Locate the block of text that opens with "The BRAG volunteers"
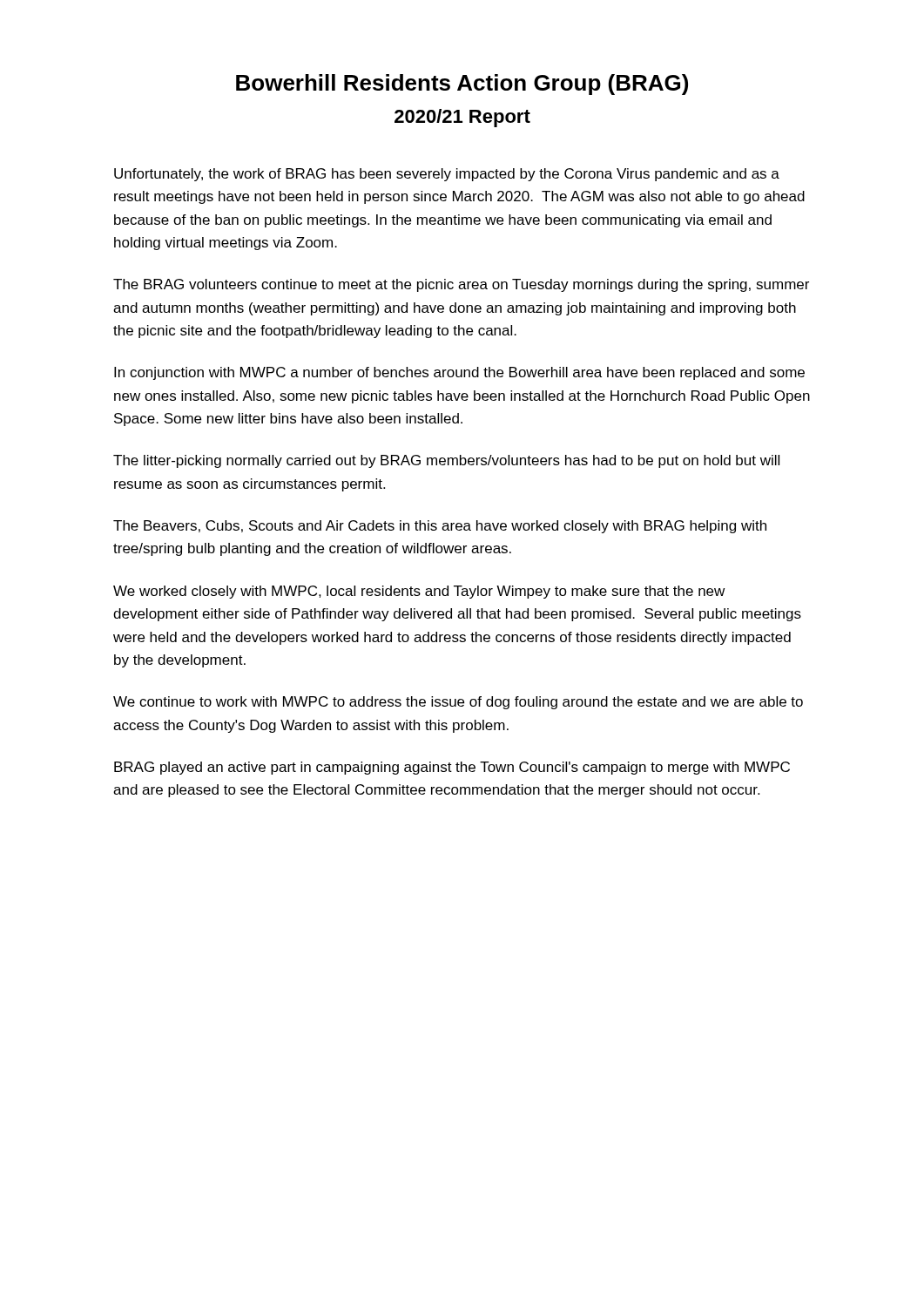Screen dimensions: 1307x924 pyautogui.click(x=461, y=308)
